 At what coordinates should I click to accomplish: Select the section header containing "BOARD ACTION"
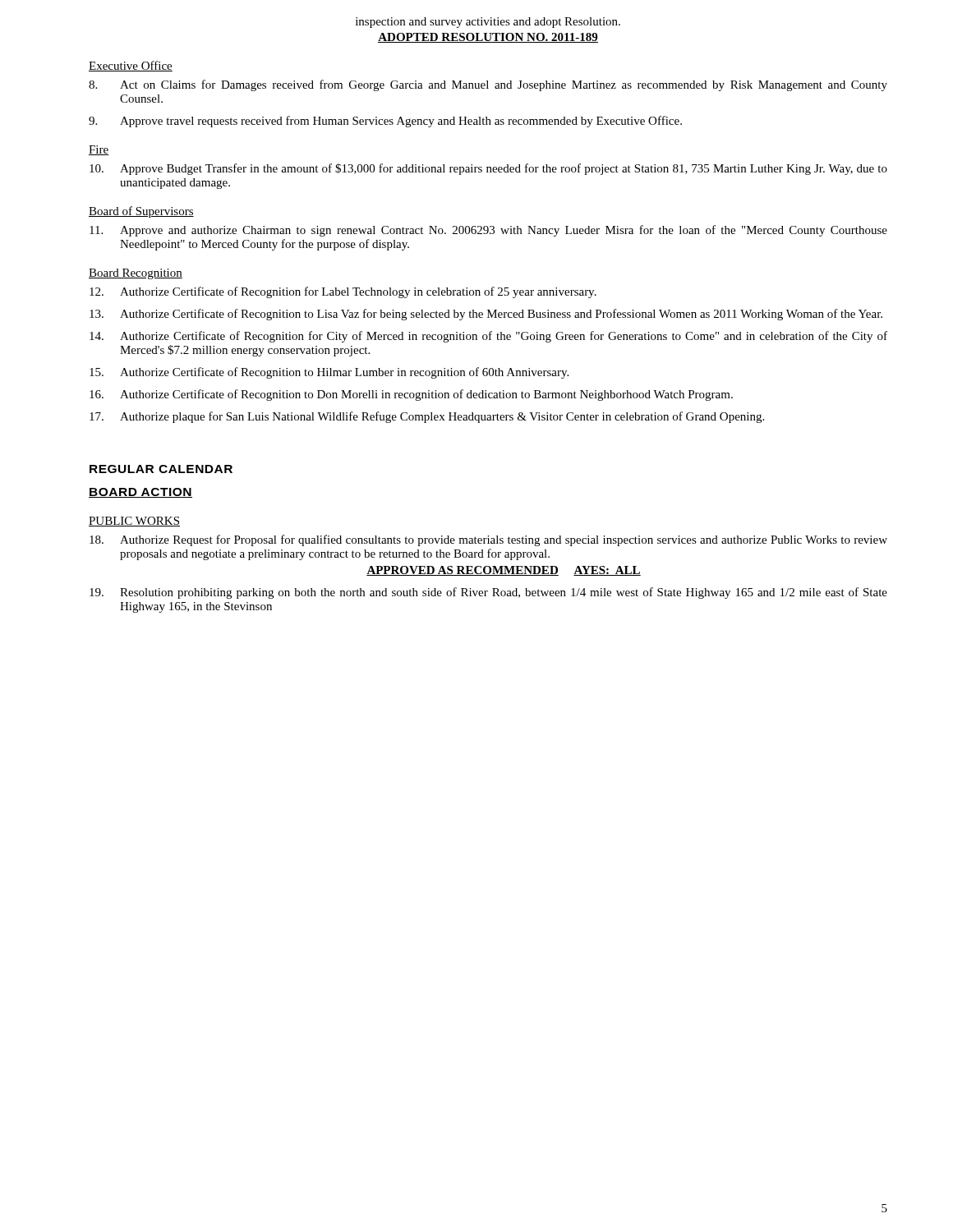coord(140,492)
